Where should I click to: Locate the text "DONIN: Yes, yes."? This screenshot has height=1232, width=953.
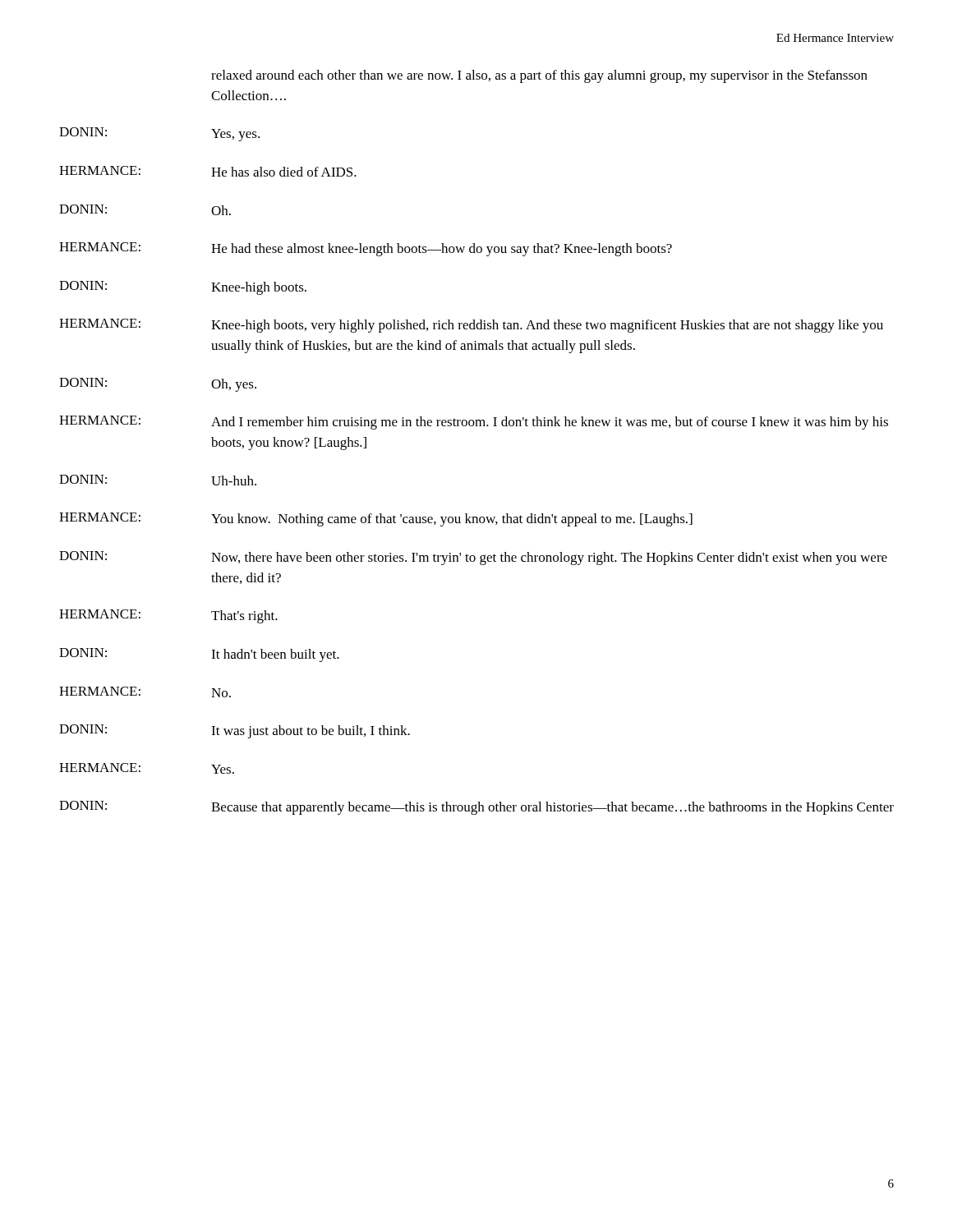point(87,134)
